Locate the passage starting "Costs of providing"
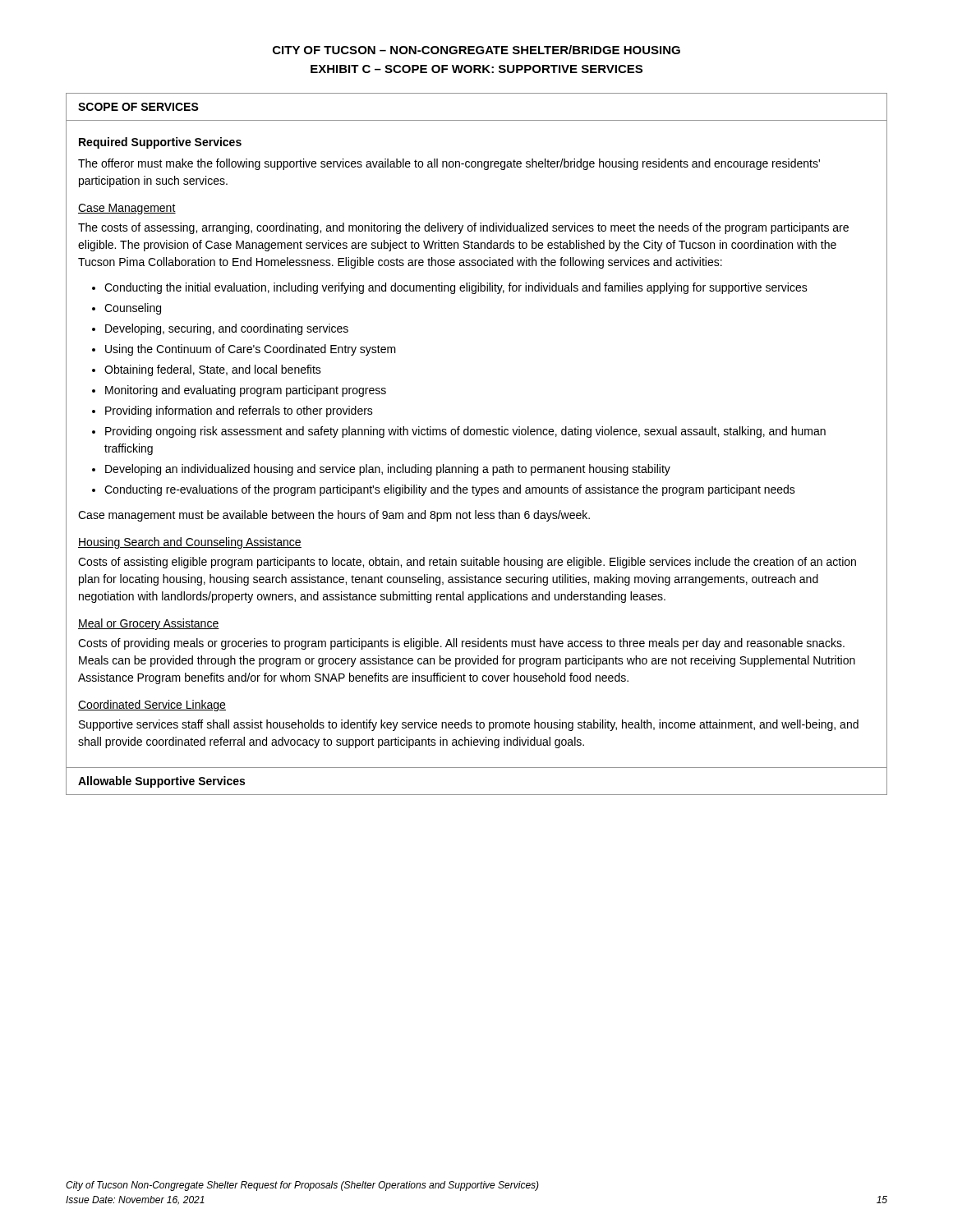 click(x=467, y=660)
